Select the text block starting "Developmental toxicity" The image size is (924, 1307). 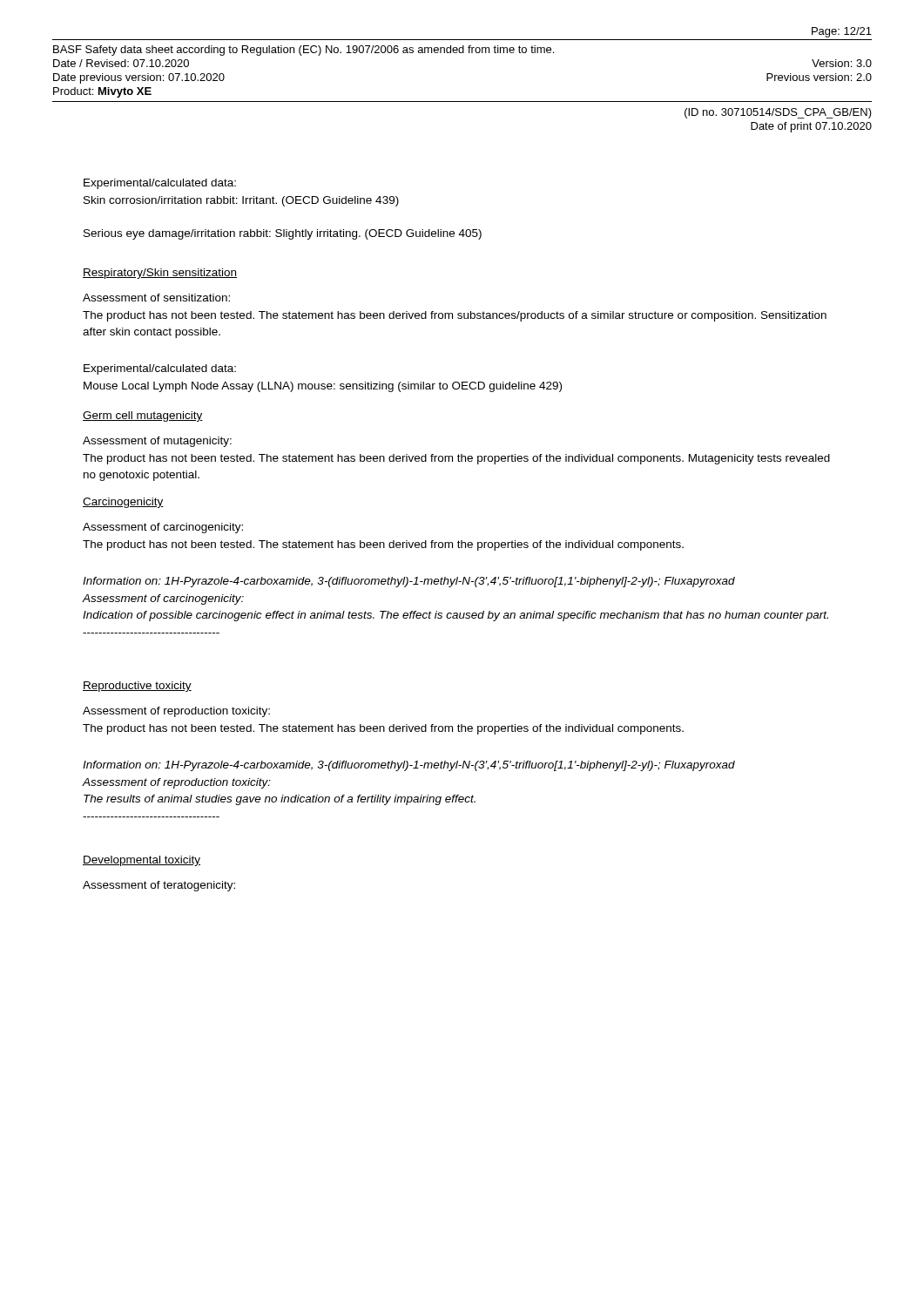coord(142,860)
